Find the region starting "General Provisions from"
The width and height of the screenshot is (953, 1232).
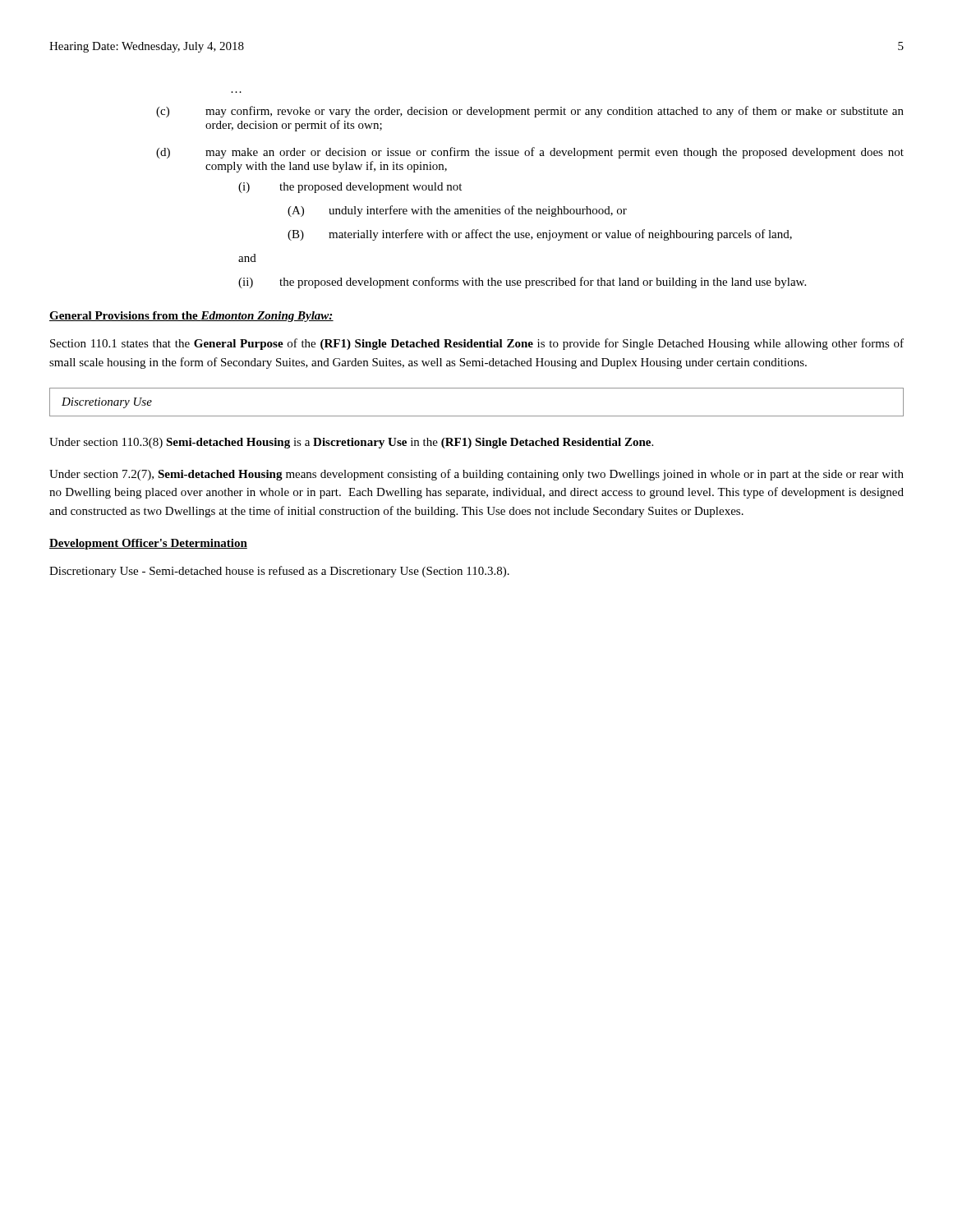[191, 315]
